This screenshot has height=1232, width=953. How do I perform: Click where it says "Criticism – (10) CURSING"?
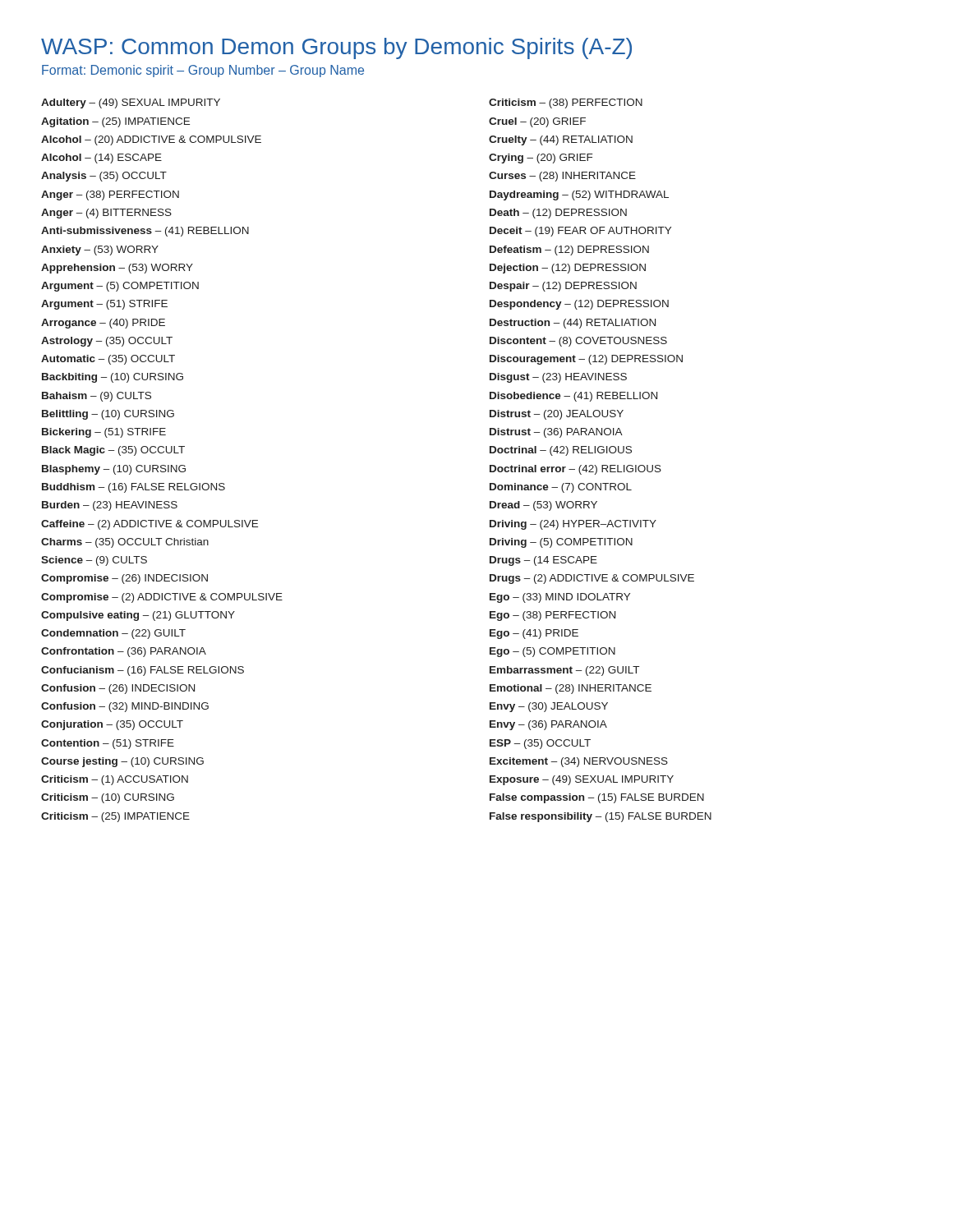108,797
